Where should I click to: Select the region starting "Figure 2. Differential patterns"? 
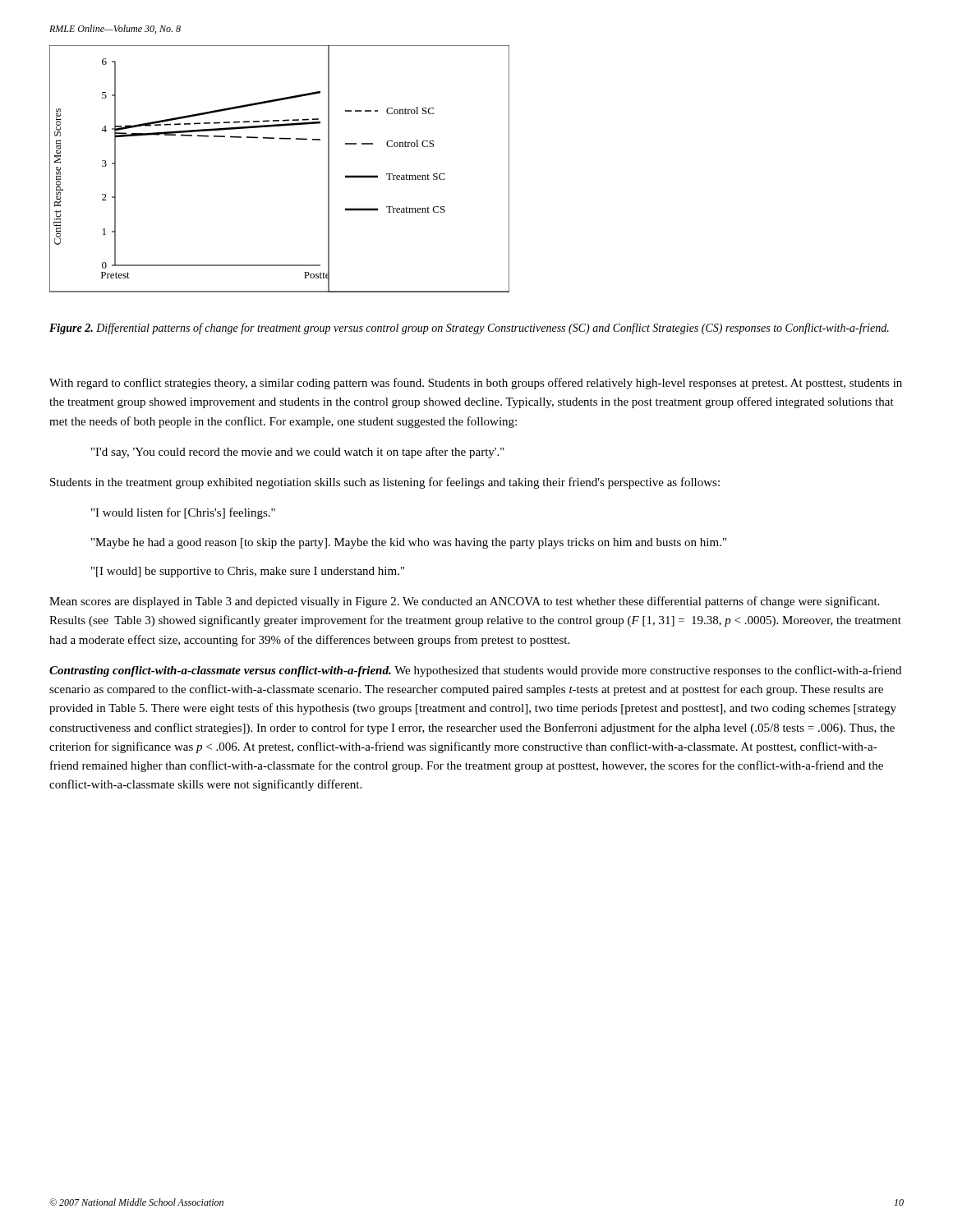point(469,328)
